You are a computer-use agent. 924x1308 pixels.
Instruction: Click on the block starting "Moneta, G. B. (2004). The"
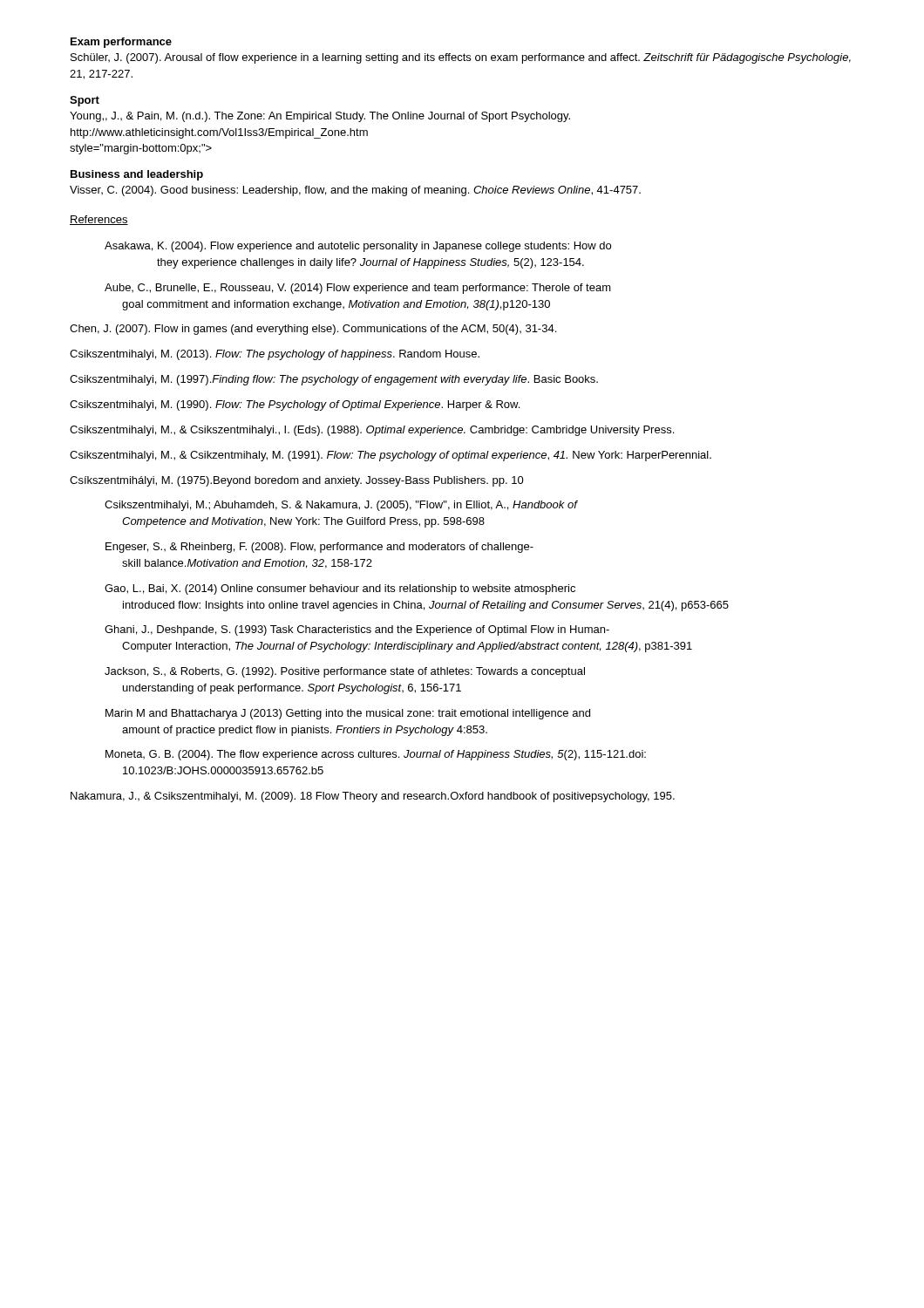pyautogui.click(x=376, y=764)
